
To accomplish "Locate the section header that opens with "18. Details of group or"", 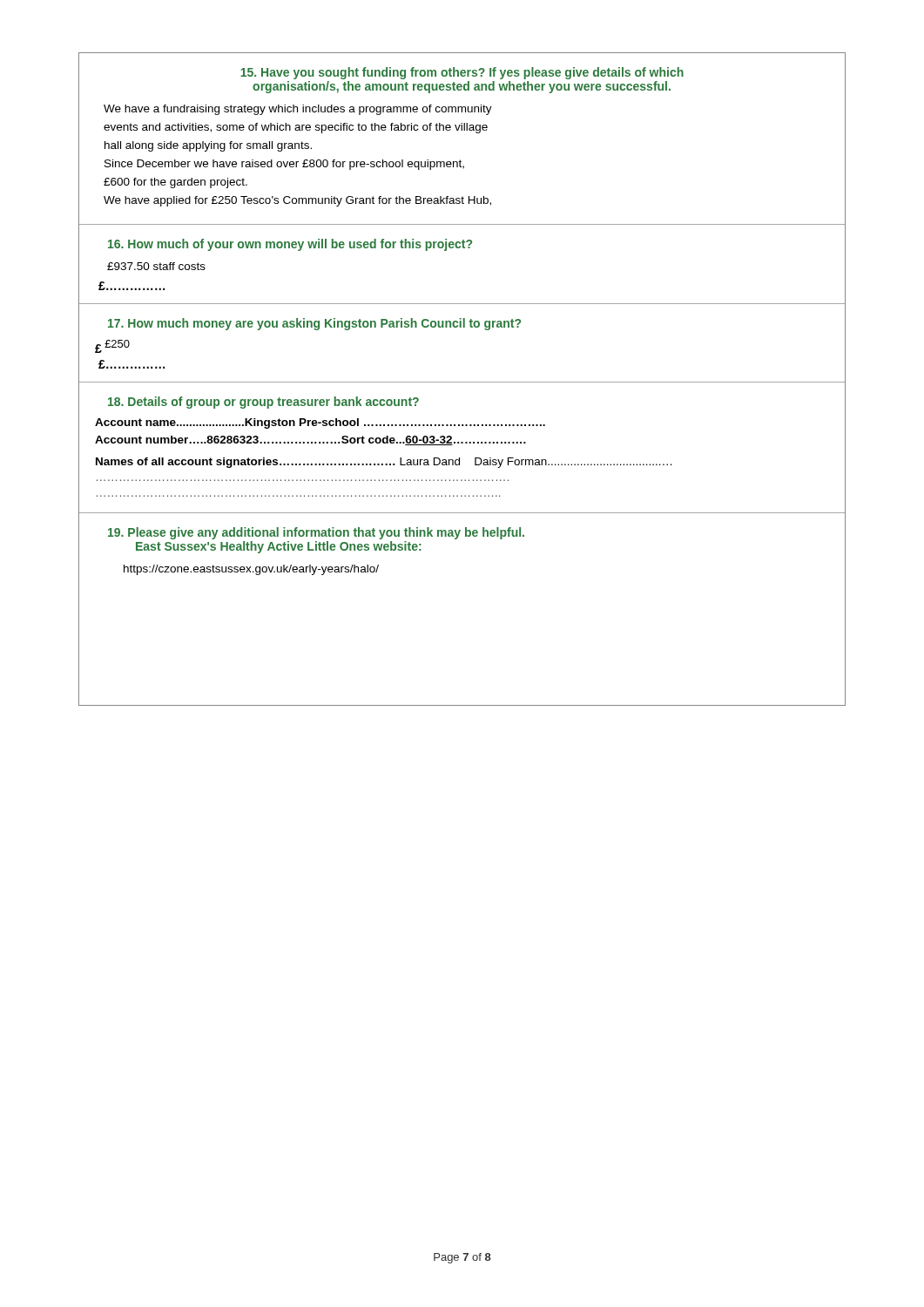I will pyautogui.click(x=263, y=402).
